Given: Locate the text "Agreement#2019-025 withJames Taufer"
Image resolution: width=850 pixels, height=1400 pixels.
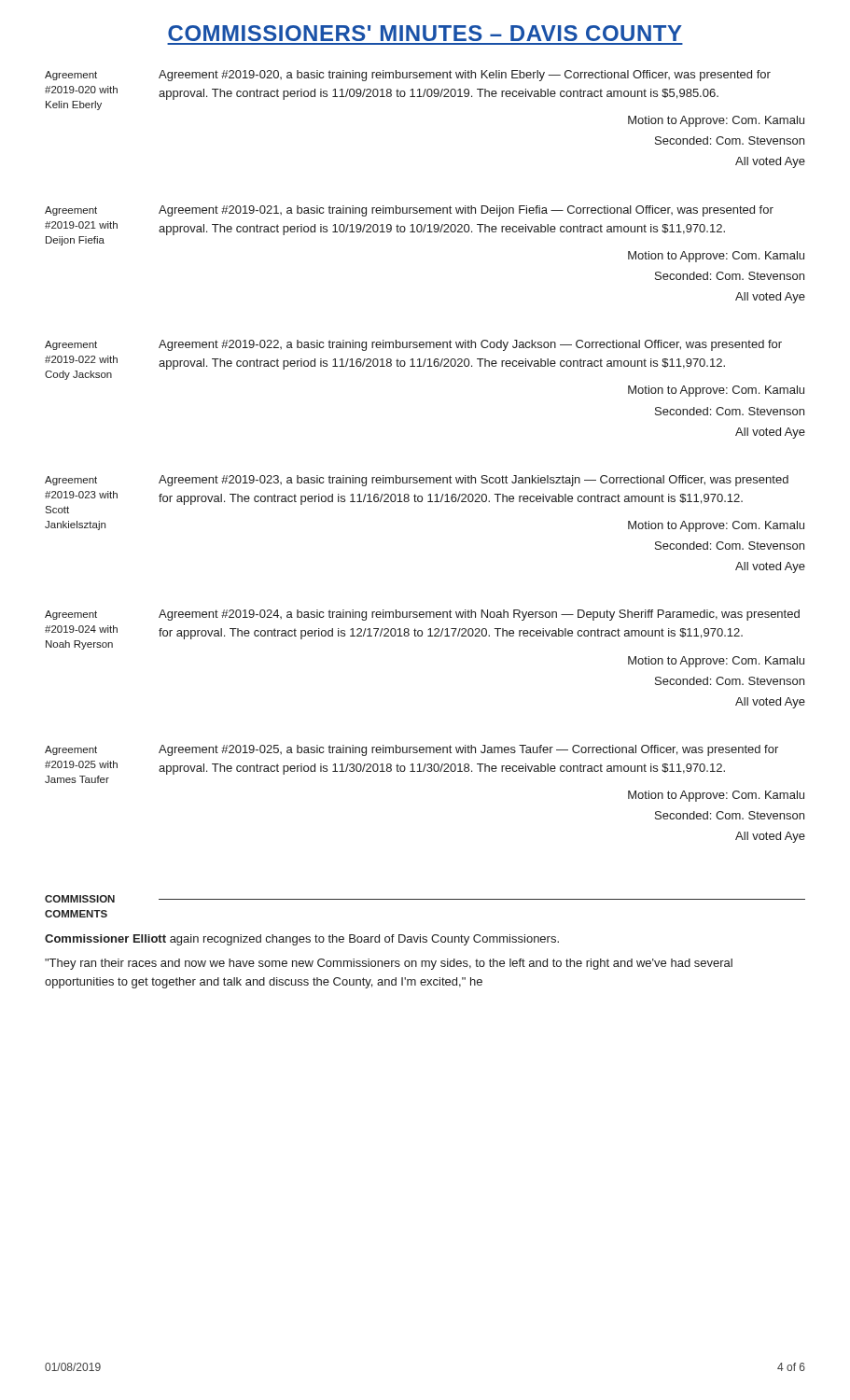Looking at the screenshot, I should (x=81, y=764).
